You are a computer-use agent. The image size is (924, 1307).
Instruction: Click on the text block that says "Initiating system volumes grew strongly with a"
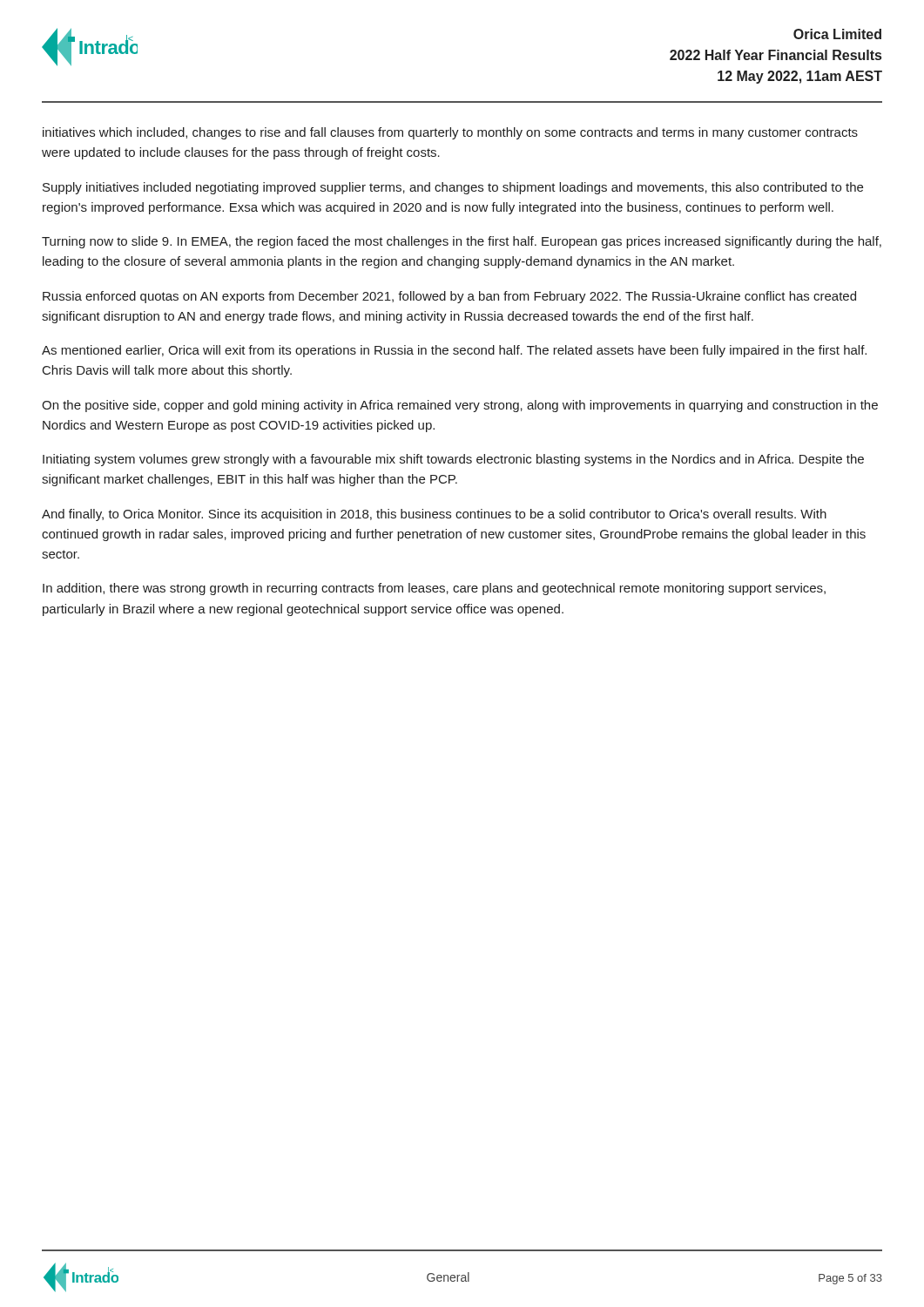click(x=453, y=469)
